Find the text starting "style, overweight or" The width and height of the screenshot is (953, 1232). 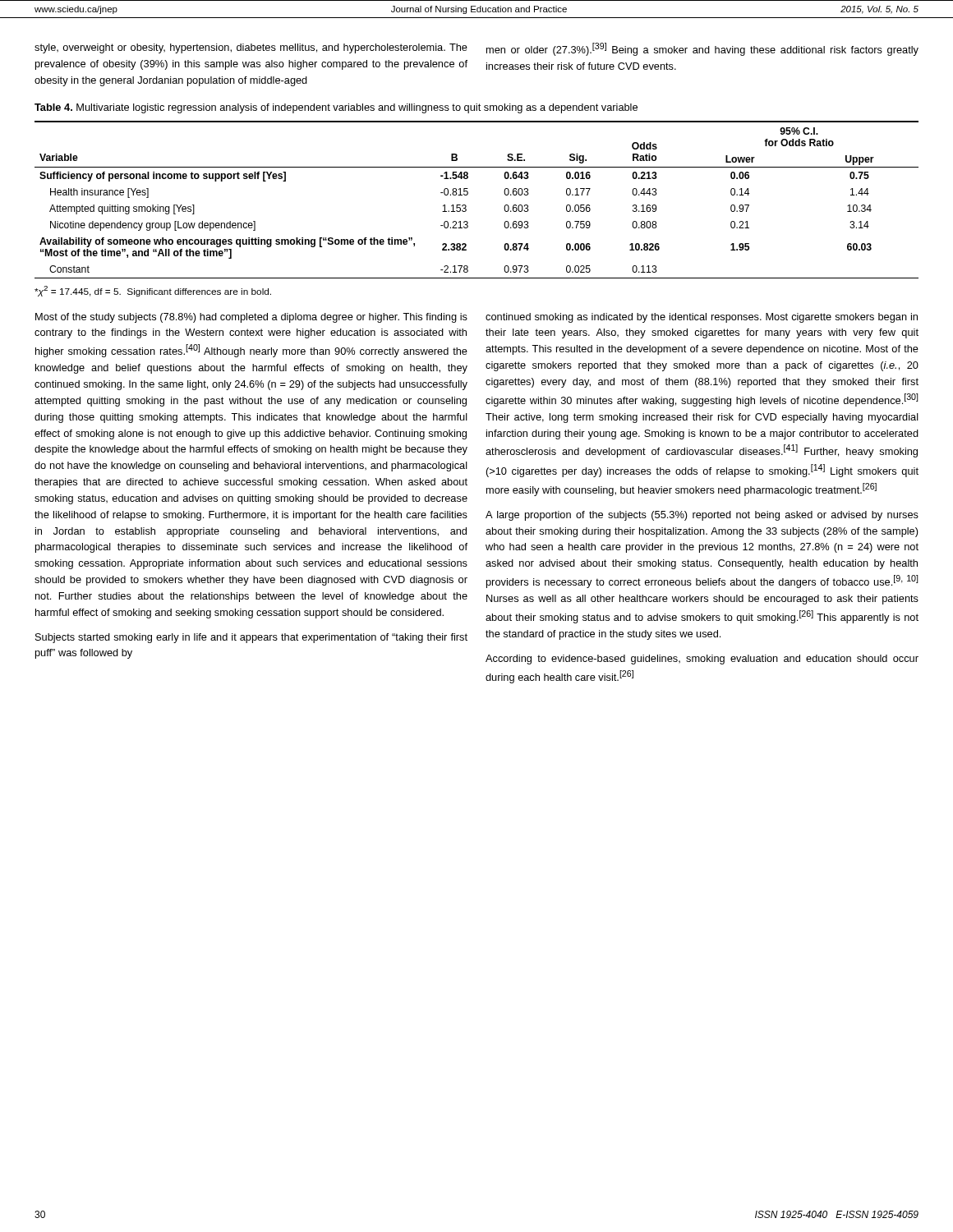pos(251,64)
